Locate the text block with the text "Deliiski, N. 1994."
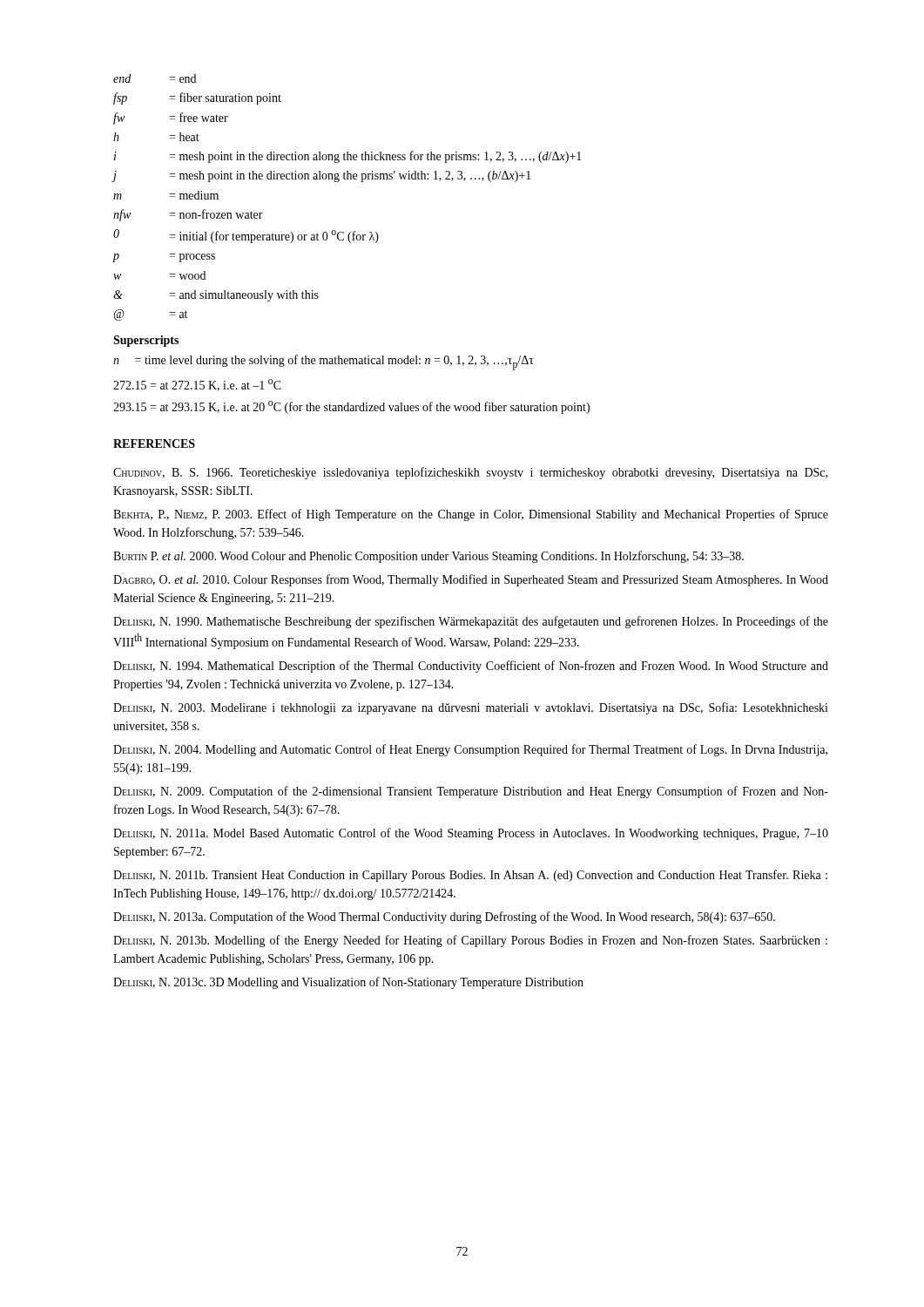 (x=471, y=675)
